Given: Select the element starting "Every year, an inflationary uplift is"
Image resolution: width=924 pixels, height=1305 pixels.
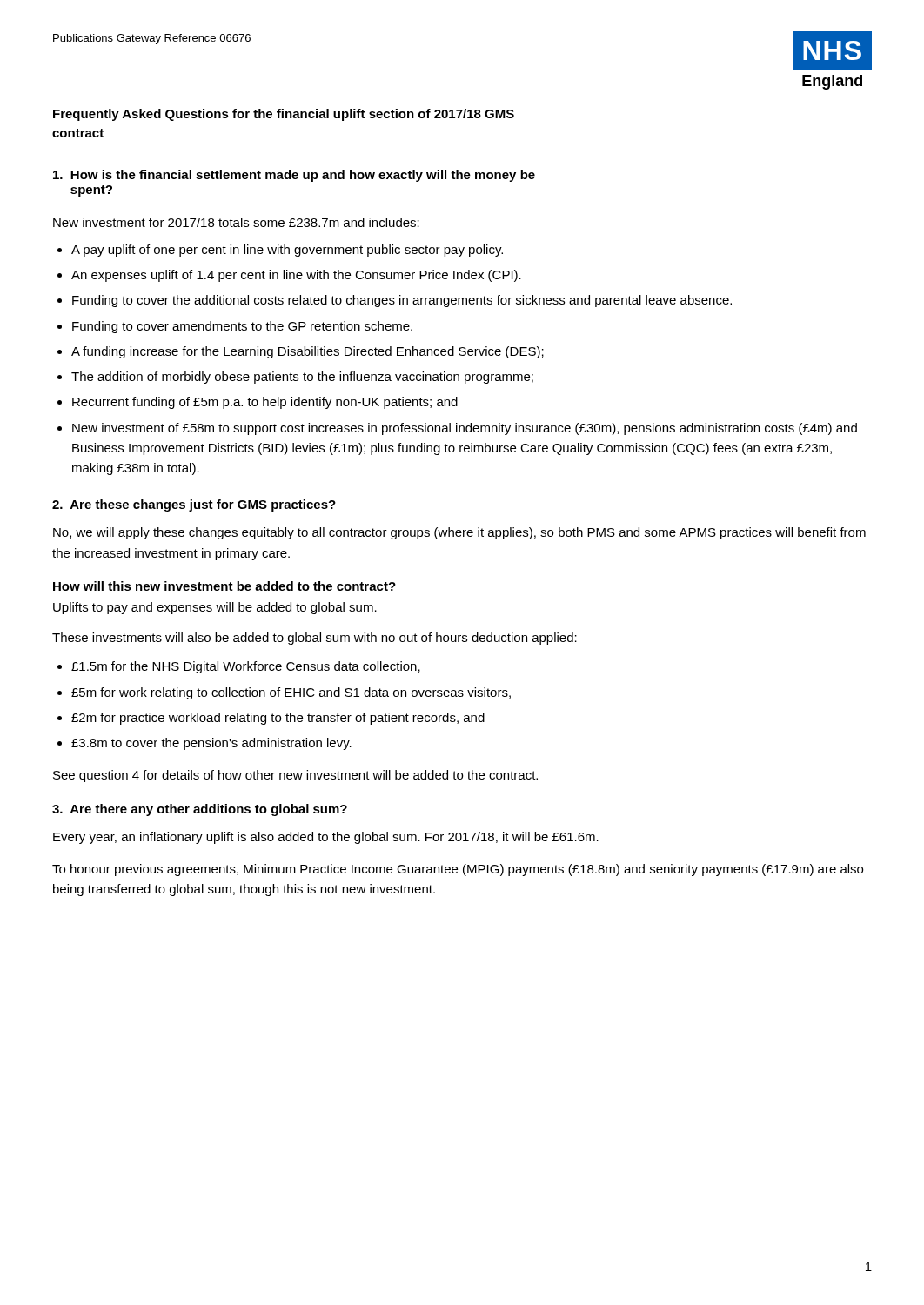Looking at the screenshot, I should tap(326, 836).
